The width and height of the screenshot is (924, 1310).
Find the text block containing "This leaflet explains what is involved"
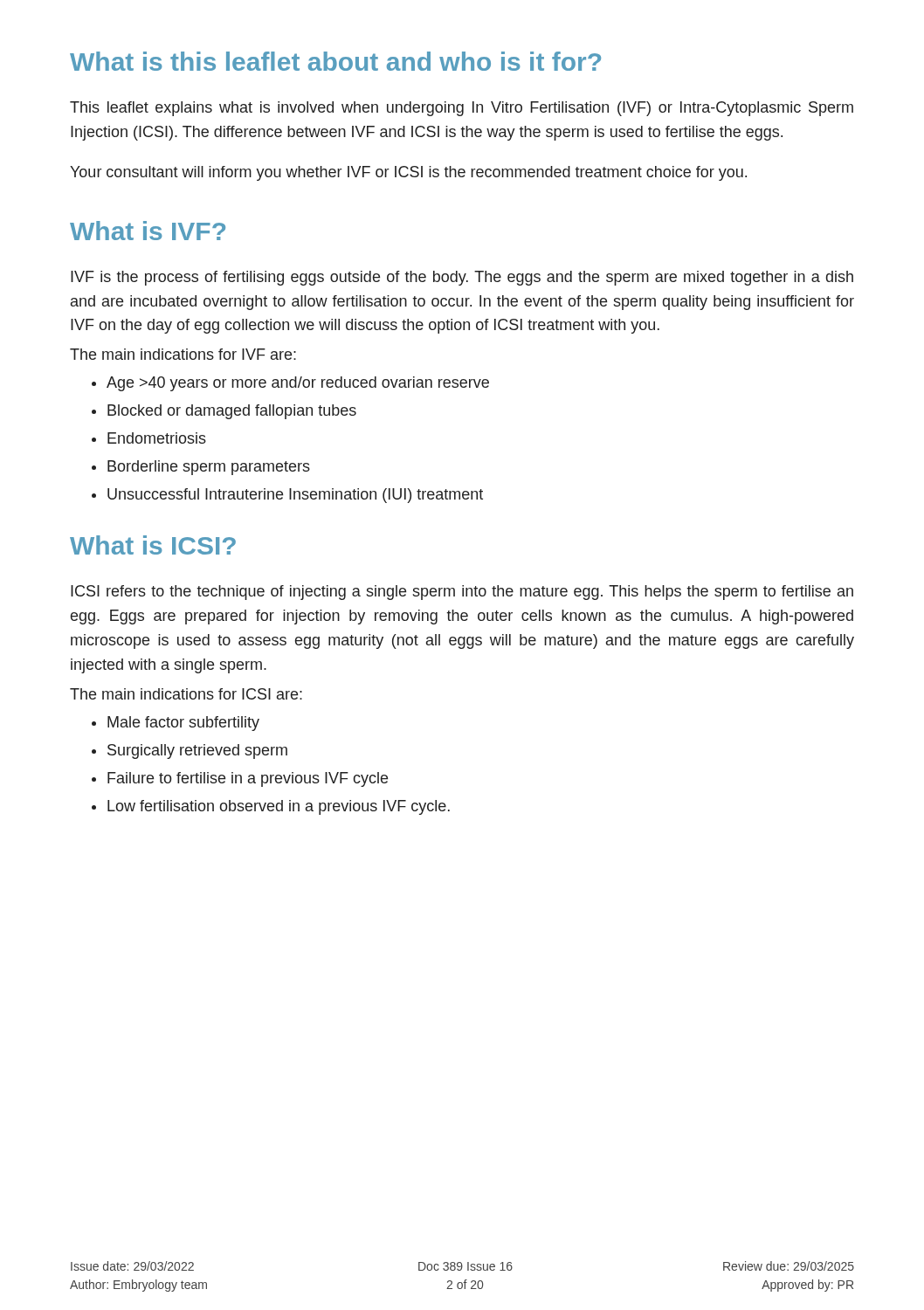pos(462,120)
